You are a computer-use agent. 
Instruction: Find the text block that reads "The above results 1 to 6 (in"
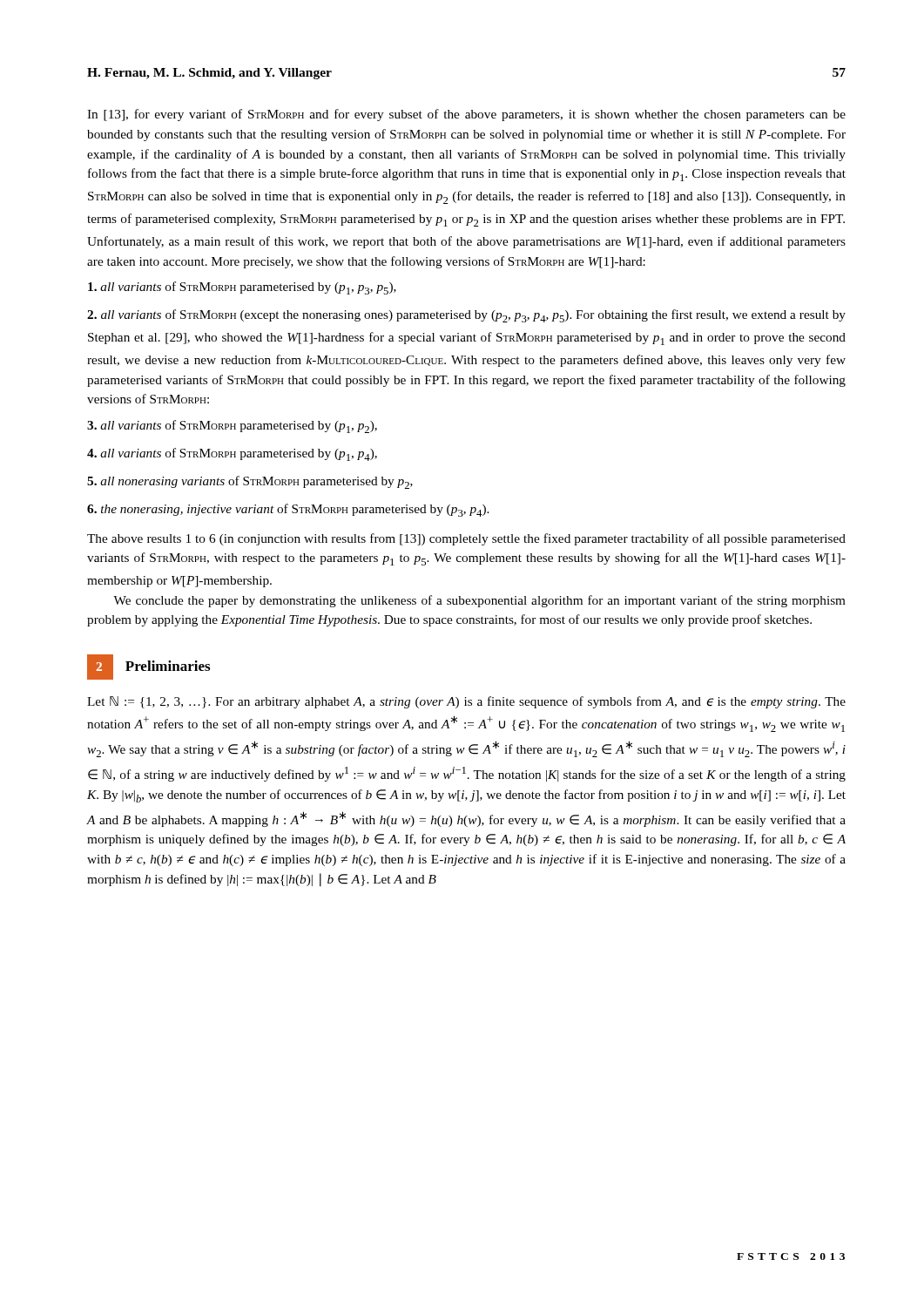point(466,559)
